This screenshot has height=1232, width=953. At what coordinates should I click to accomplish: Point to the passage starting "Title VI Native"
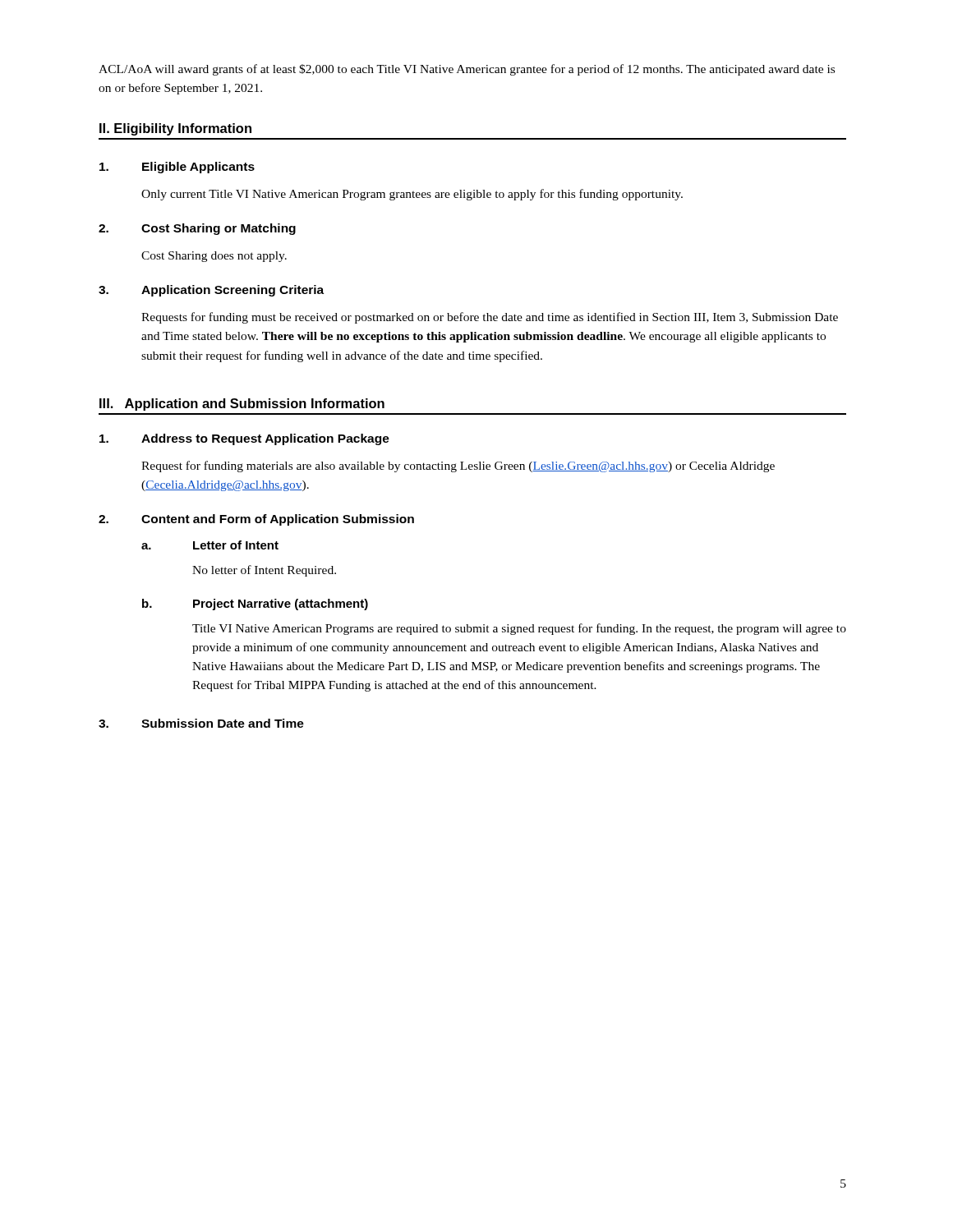519,656
